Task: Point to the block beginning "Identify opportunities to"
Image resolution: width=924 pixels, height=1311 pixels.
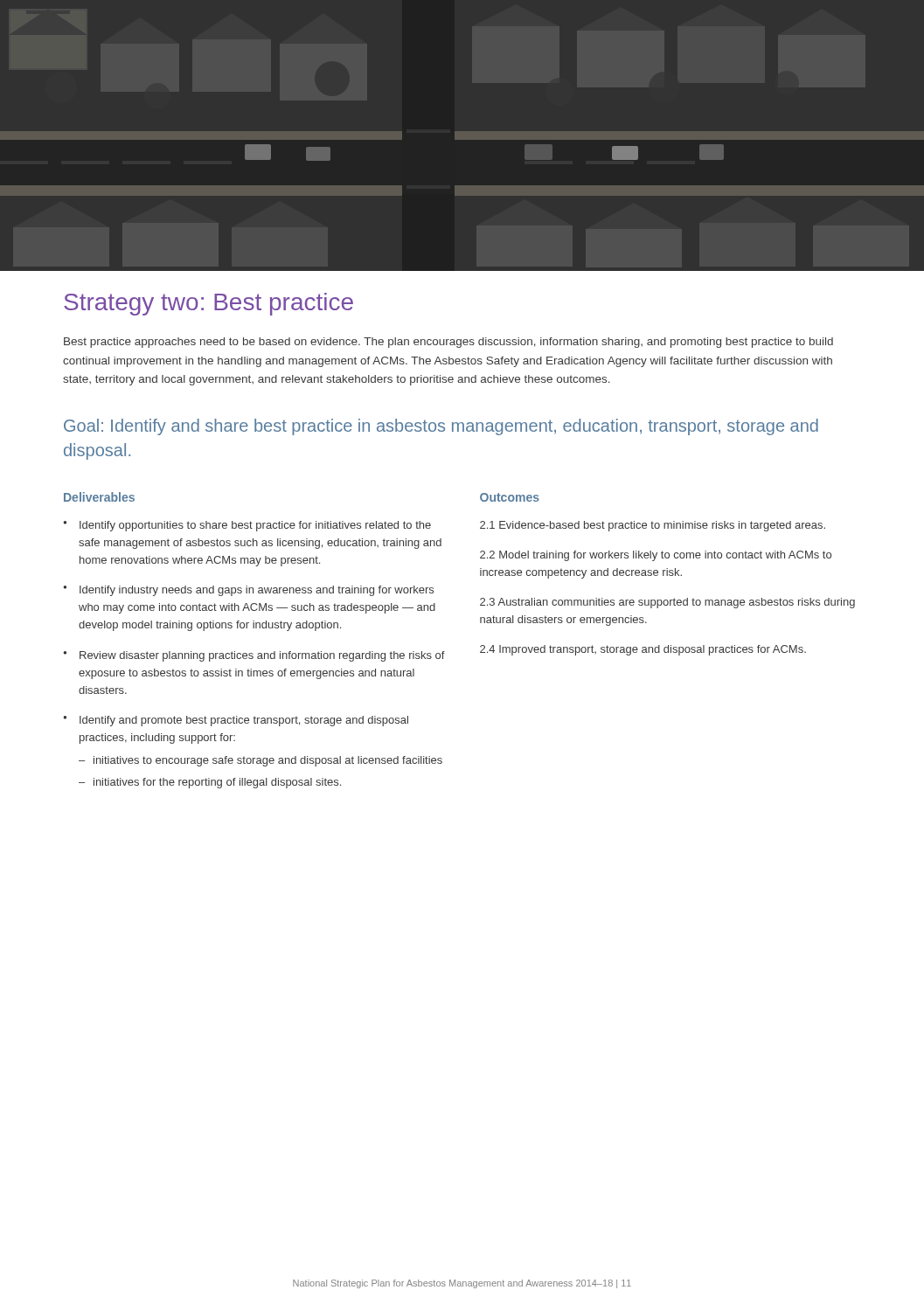Action: (x=260, y=542)
